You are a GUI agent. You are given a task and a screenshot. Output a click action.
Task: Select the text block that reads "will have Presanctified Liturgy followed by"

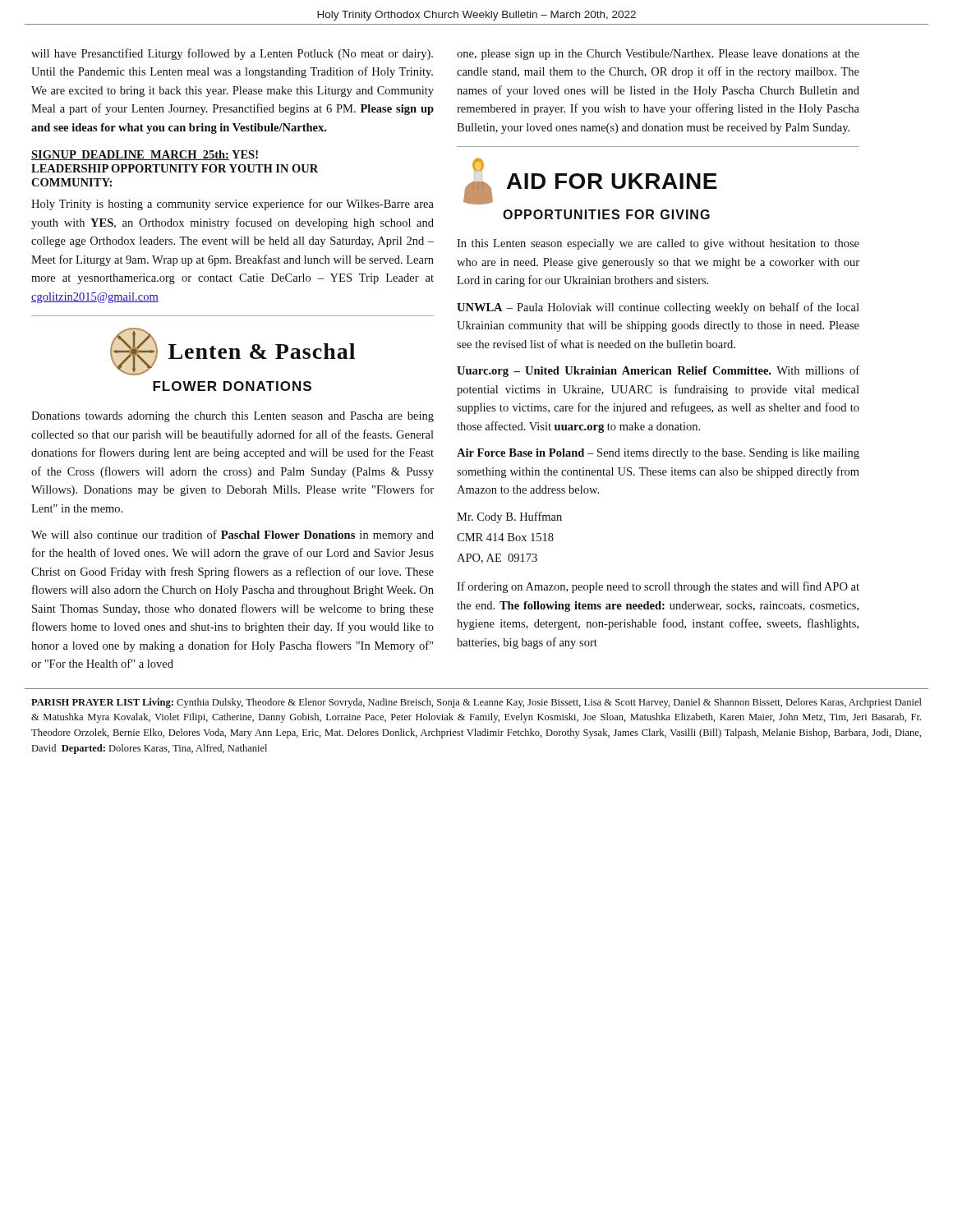coord(233,90)
